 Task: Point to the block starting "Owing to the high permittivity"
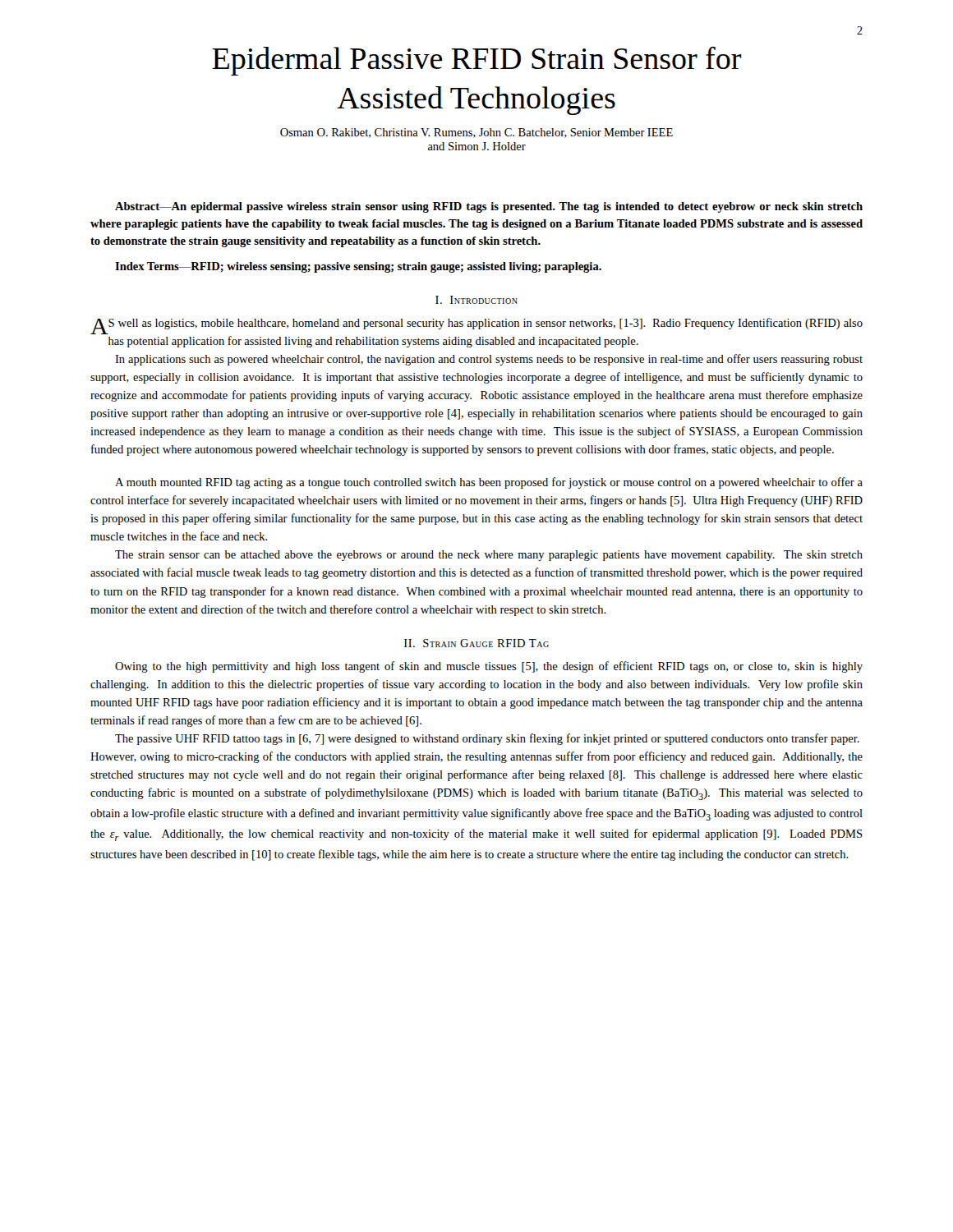[476, 760]
